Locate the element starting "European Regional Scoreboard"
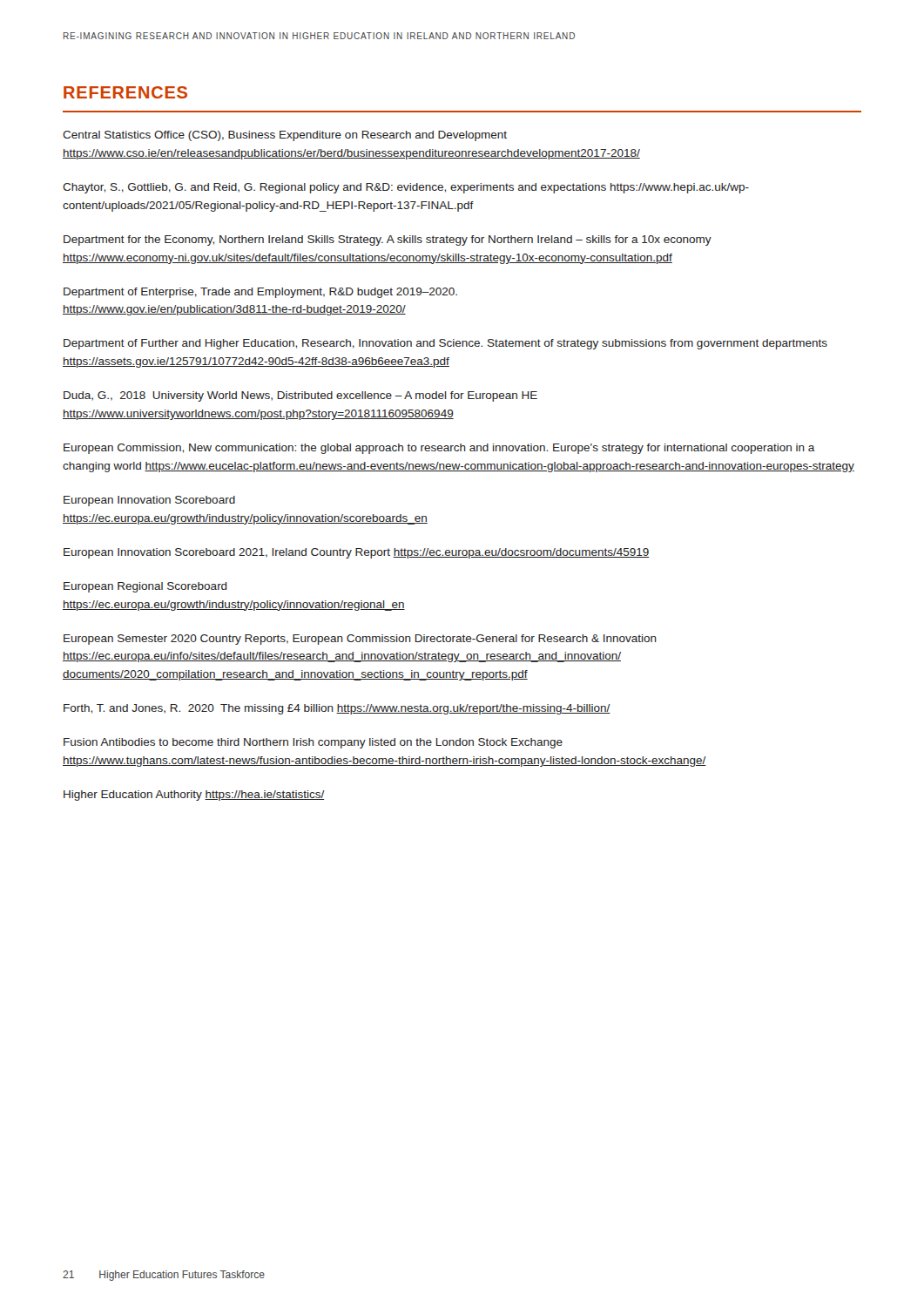 coord(234,595)
